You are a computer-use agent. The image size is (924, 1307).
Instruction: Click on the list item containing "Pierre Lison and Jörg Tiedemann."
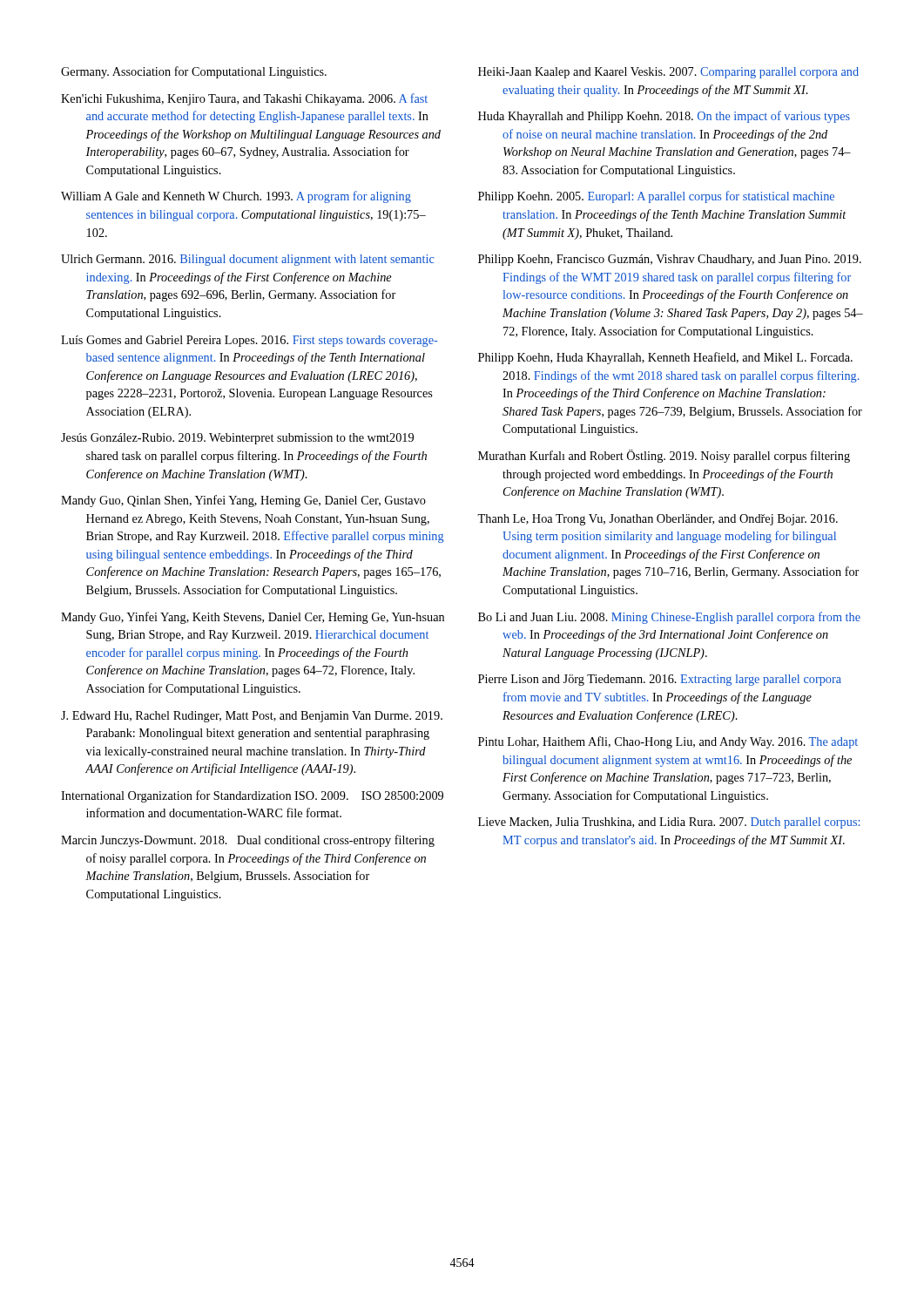coord(660,697)
